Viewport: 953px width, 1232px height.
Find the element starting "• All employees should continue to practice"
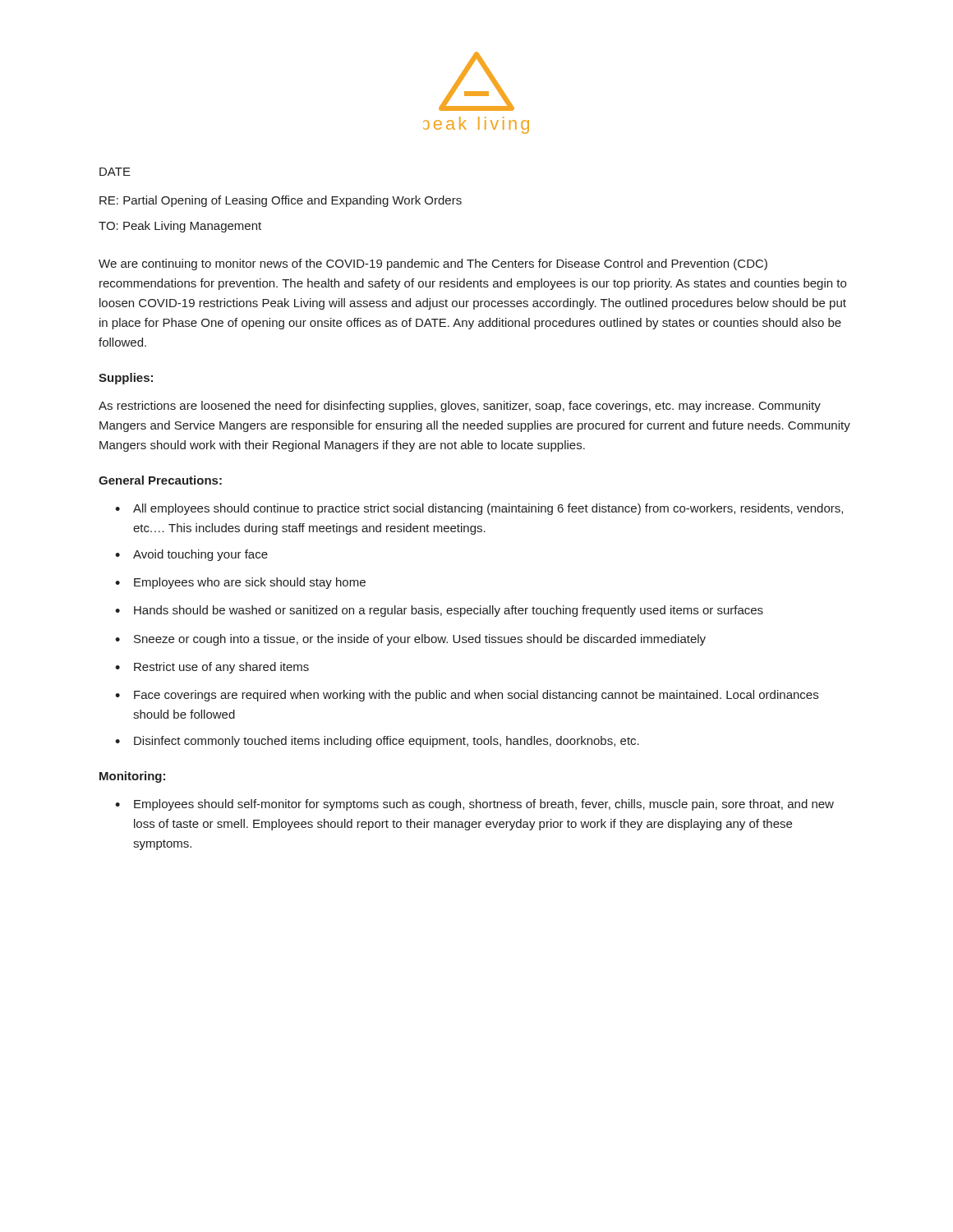(x=485, y=518)
